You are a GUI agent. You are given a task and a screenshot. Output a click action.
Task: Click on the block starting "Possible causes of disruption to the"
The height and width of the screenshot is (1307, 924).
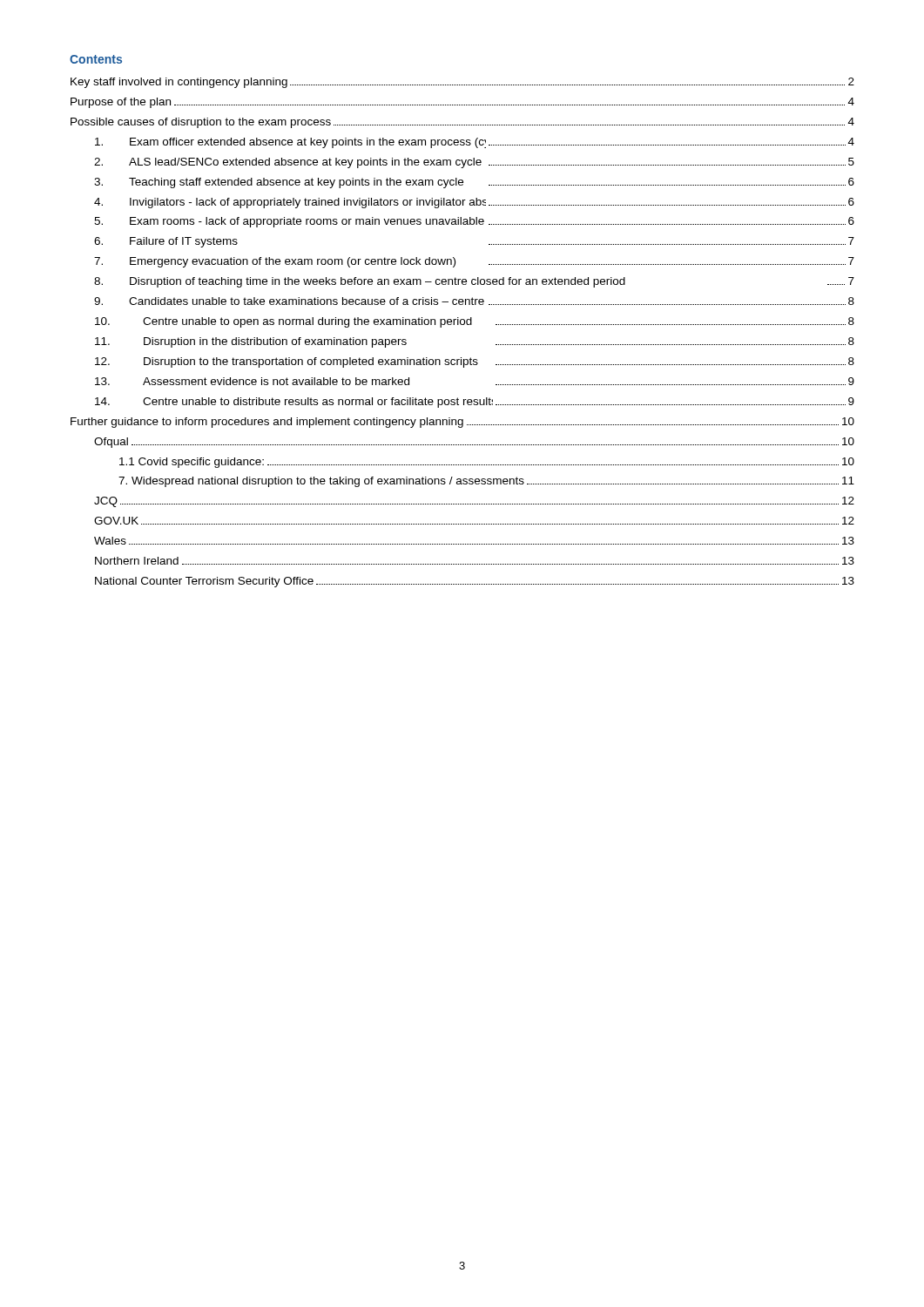462,122
